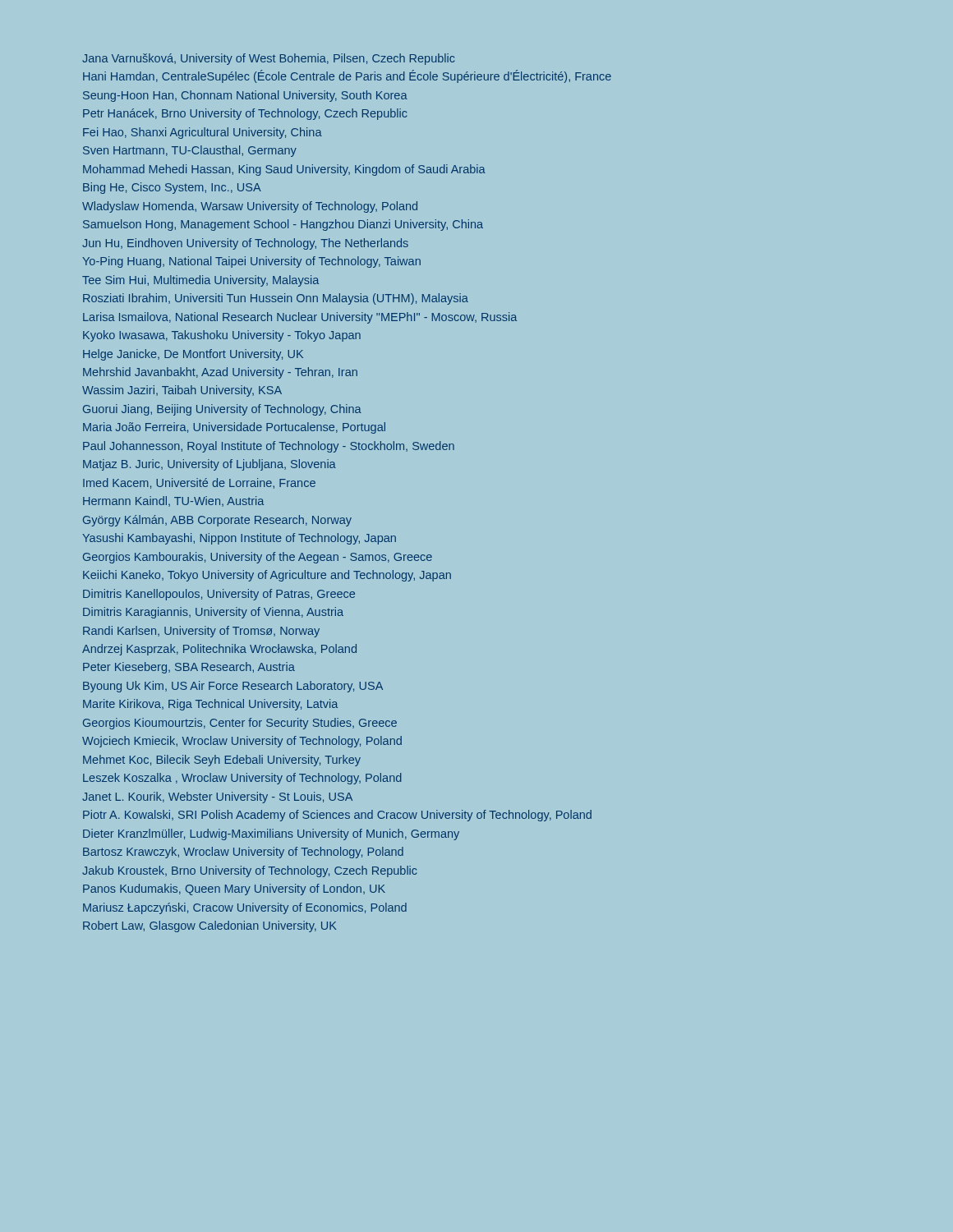Click on the text starting "Tee Sim Hui, Multimedia University, Malaysia"
Screen dimensions: 1232x953
pyautogui.click(x=200, y=281)
